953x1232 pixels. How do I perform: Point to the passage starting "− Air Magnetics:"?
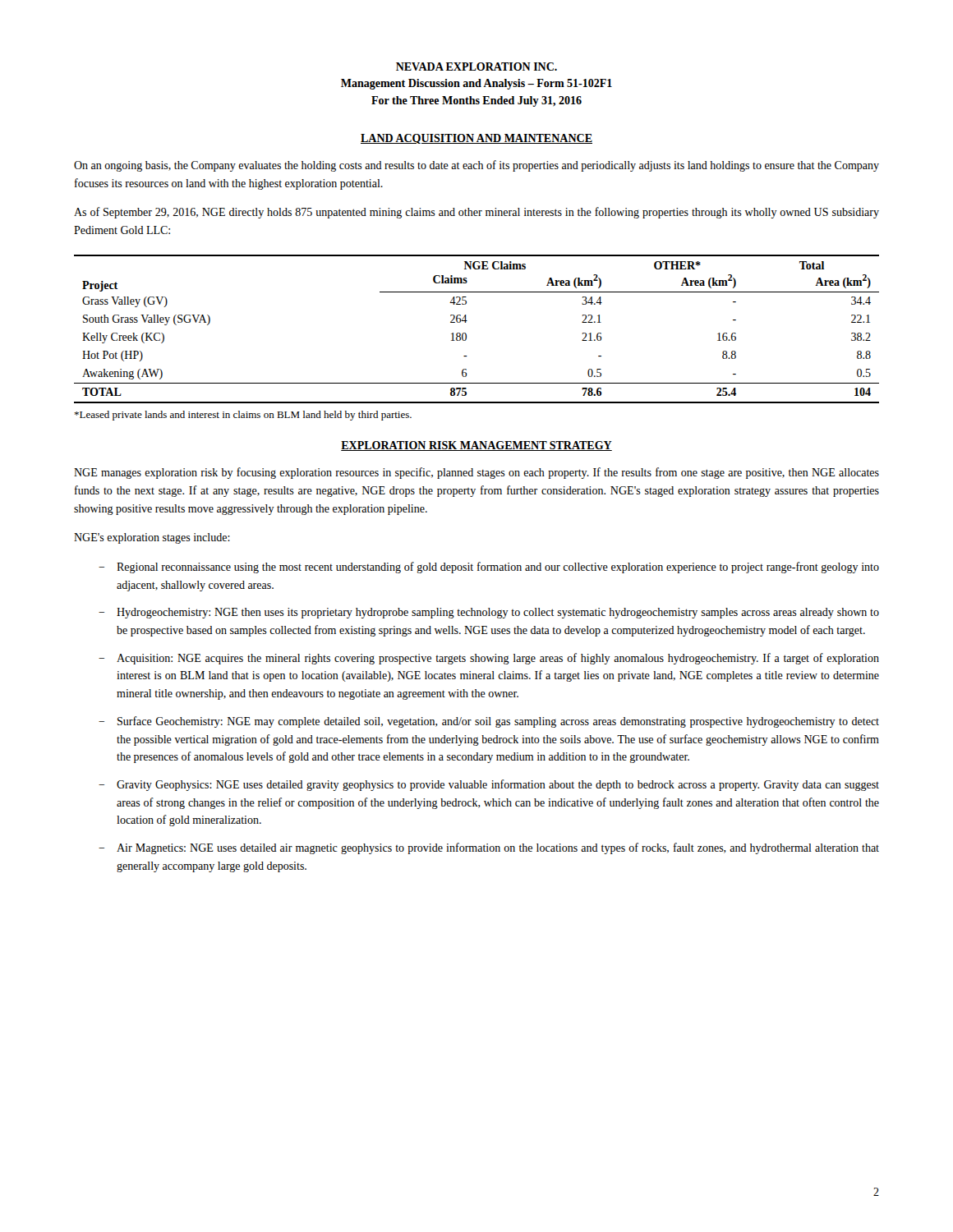(x=489, y=857)
